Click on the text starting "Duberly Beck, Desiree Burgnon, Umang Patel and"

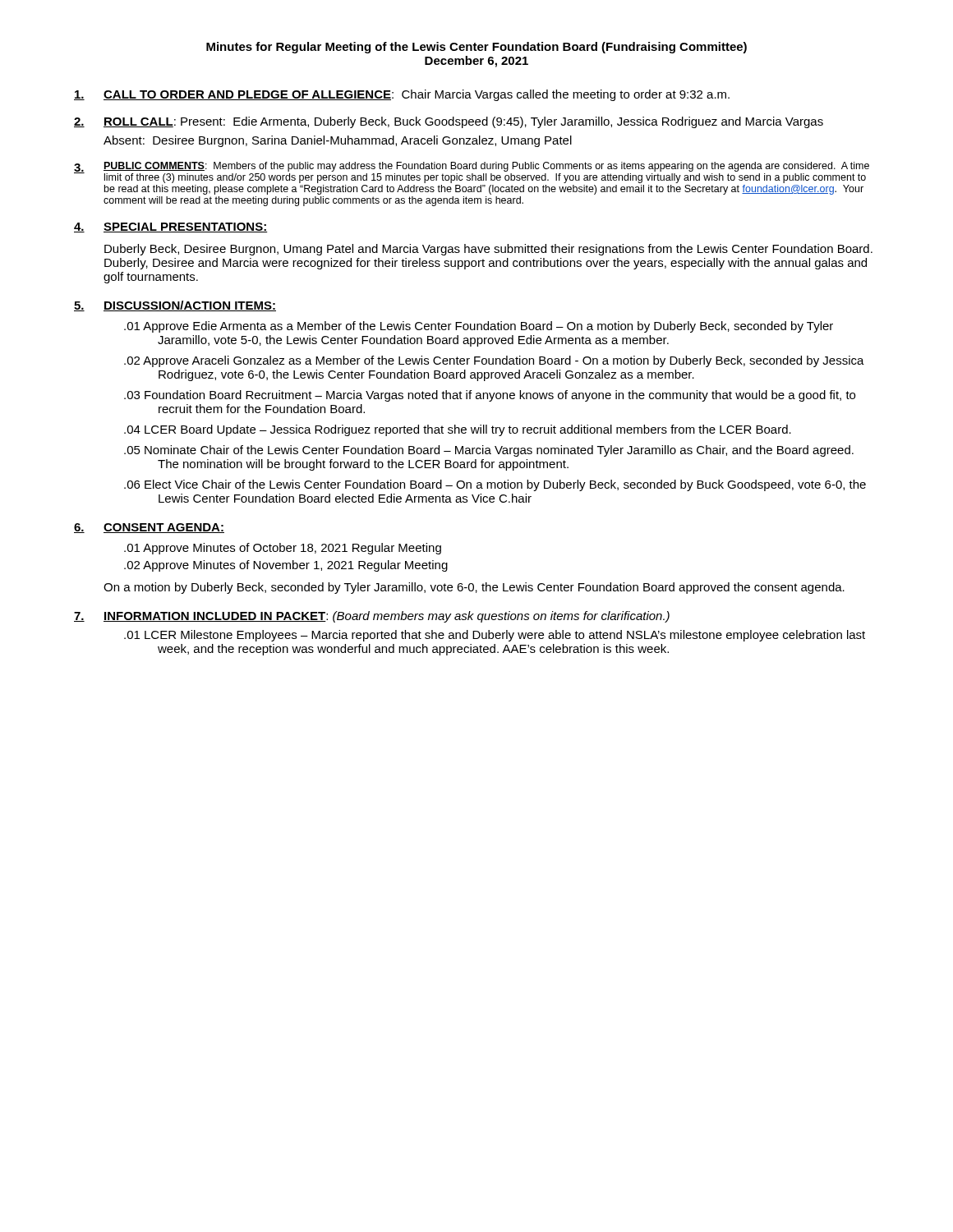490,262
